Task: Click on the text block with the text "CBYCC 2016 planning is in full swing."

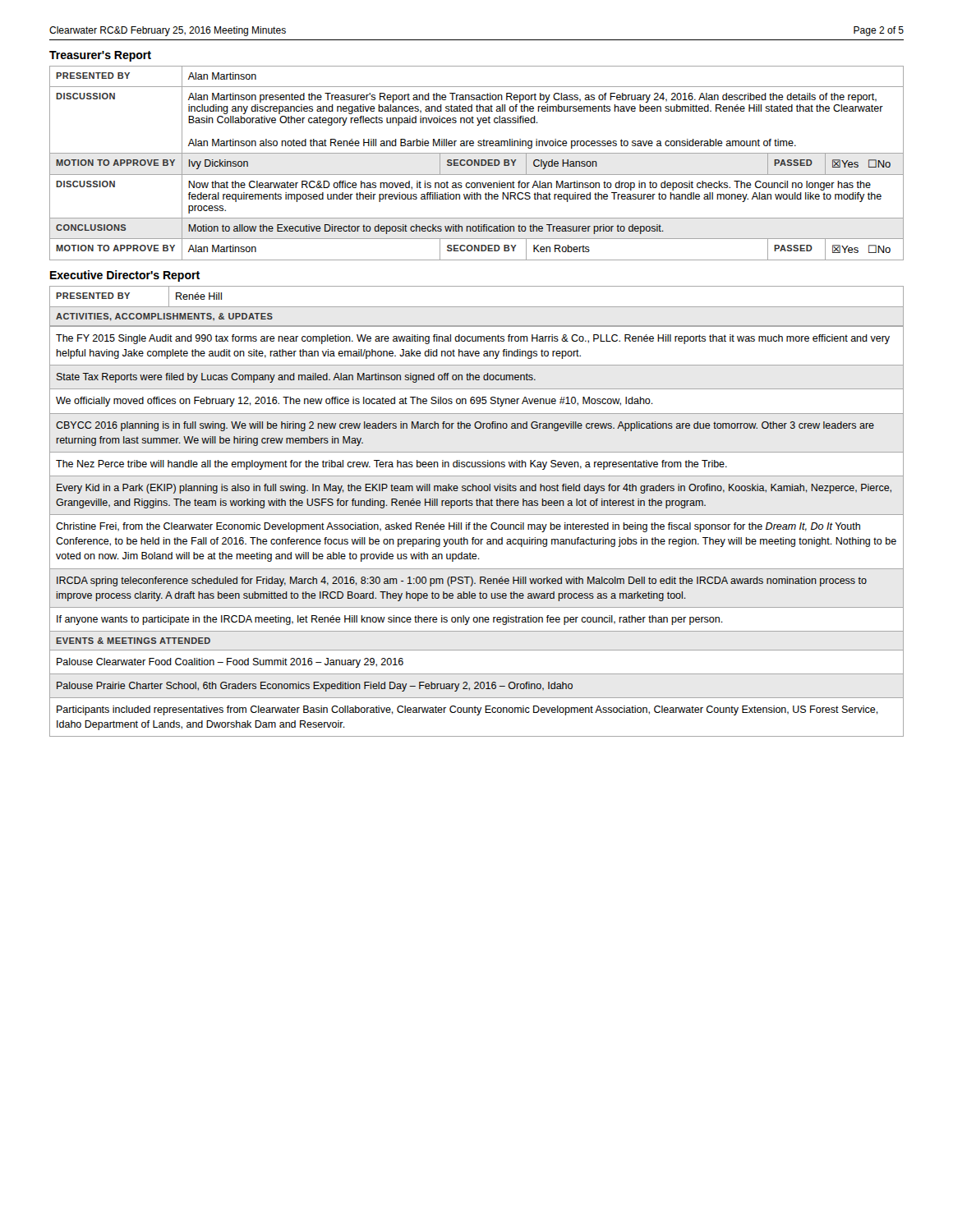Action: 465,432
